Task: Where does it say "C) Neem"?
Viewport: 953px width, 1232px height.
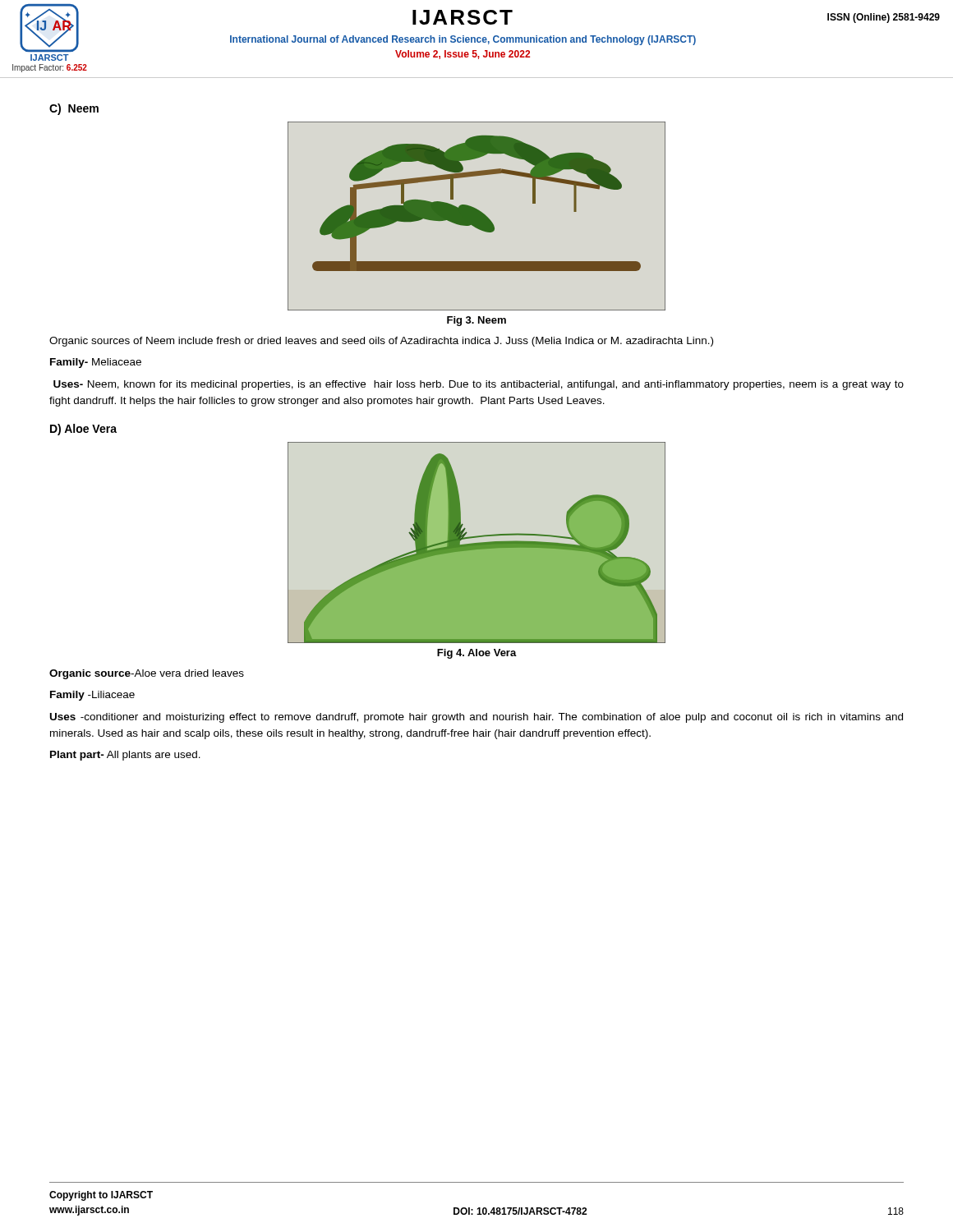Action: [x=74, y=108]
